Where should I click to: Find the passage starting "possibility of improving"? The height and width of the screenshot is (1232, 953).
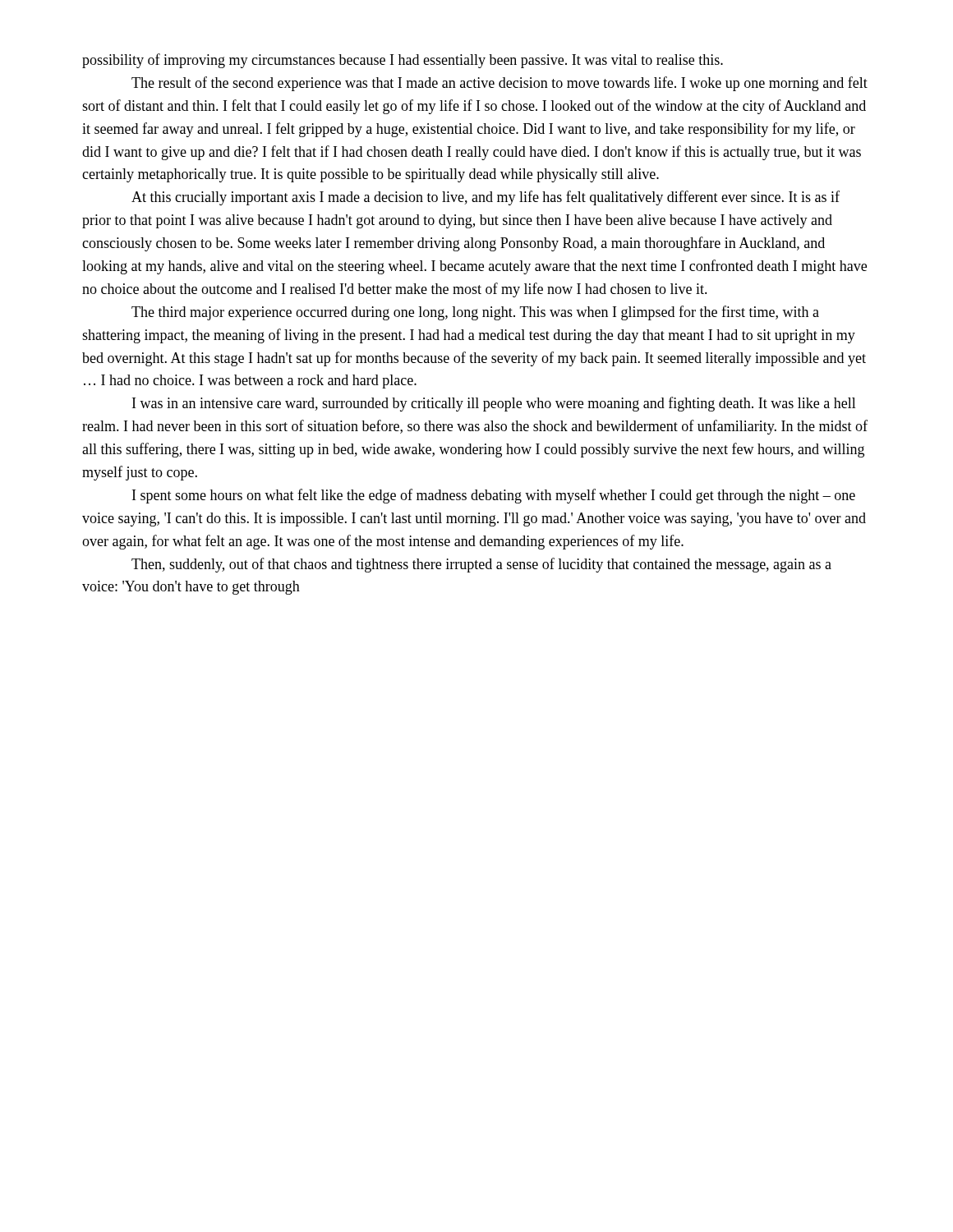click(476, 324)
